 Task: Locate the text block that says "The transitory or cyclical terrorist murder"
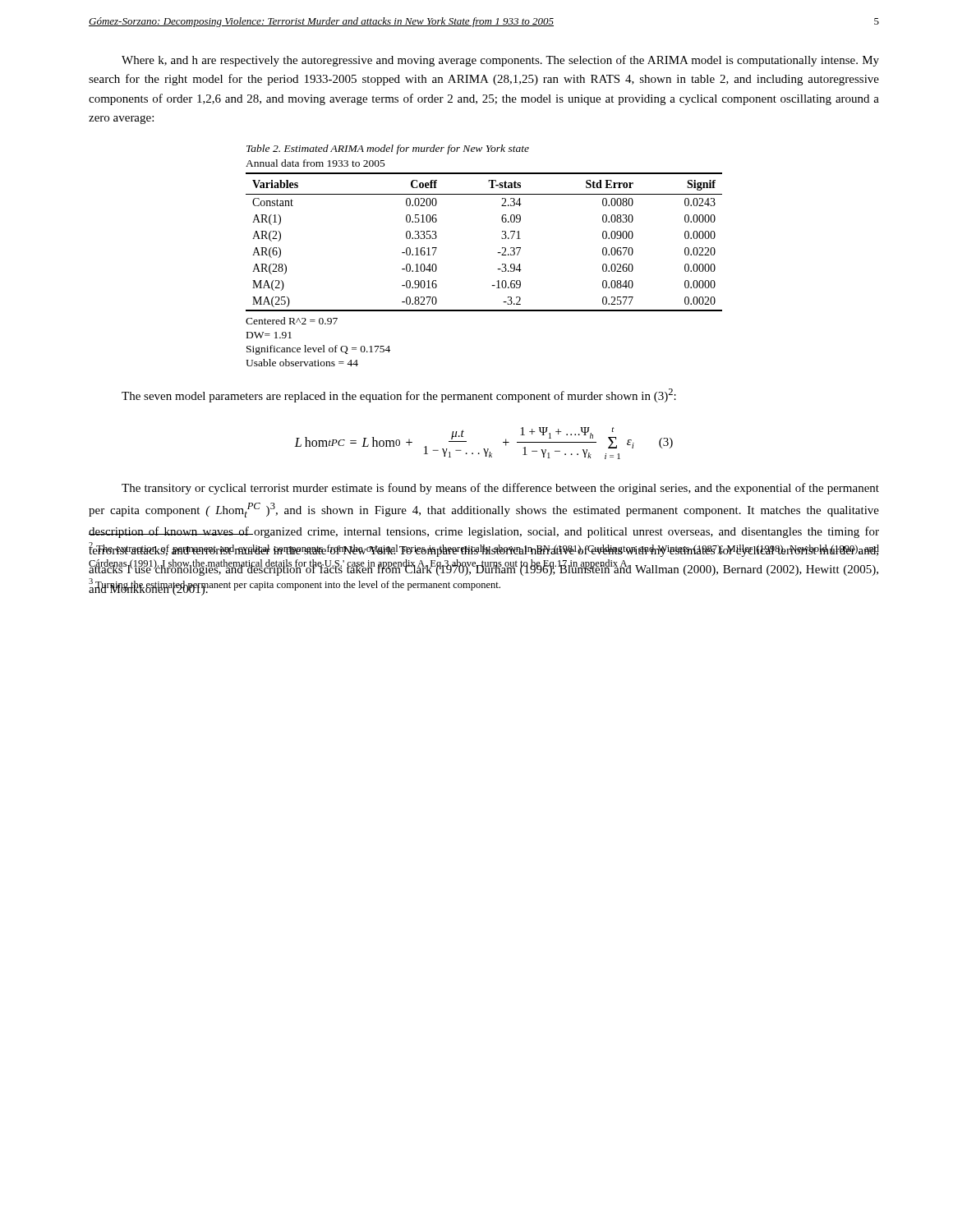484,539
